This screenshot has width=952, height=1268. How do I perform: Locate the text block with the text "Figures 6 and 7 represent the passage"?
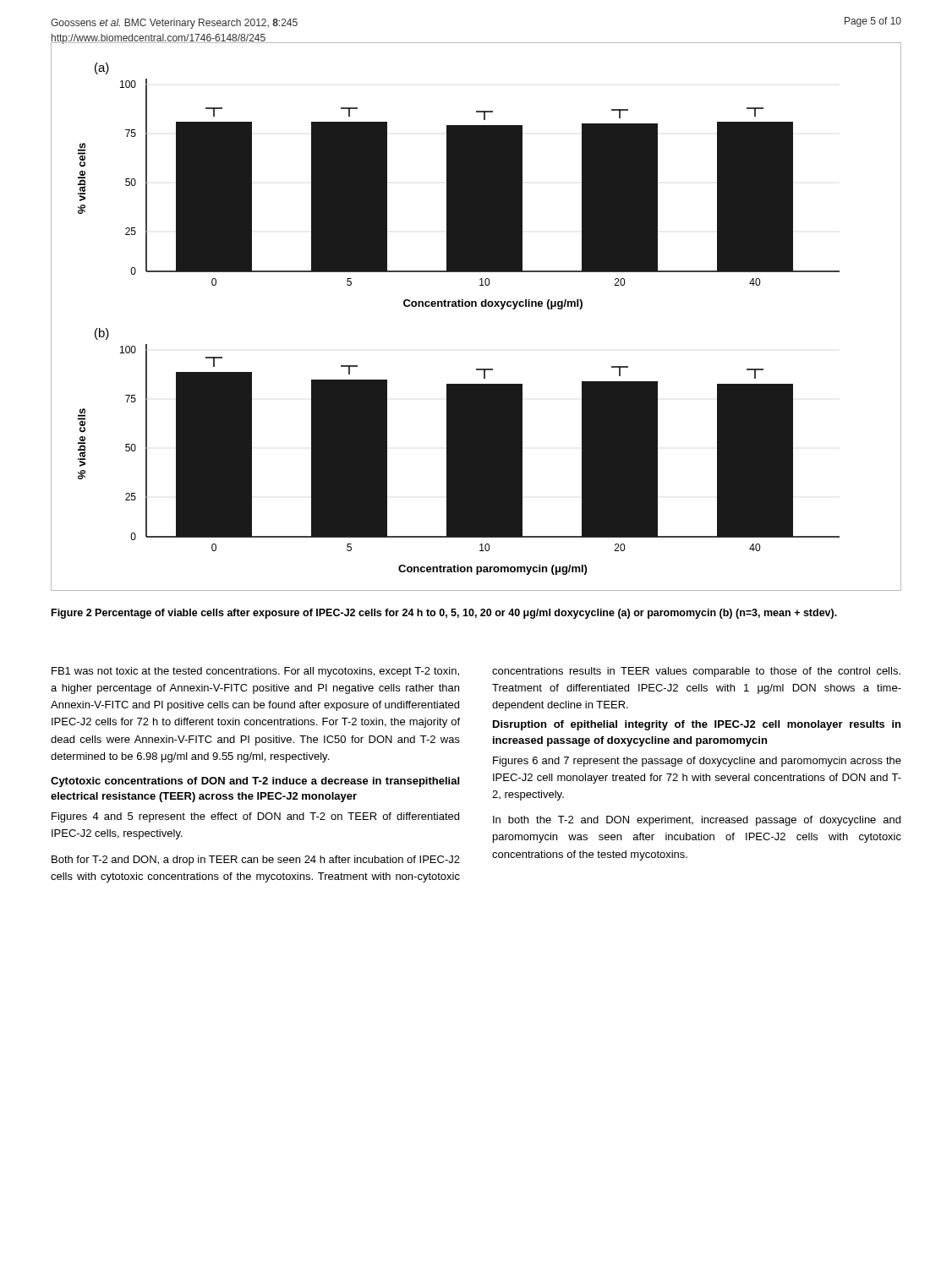pos(697,807)
